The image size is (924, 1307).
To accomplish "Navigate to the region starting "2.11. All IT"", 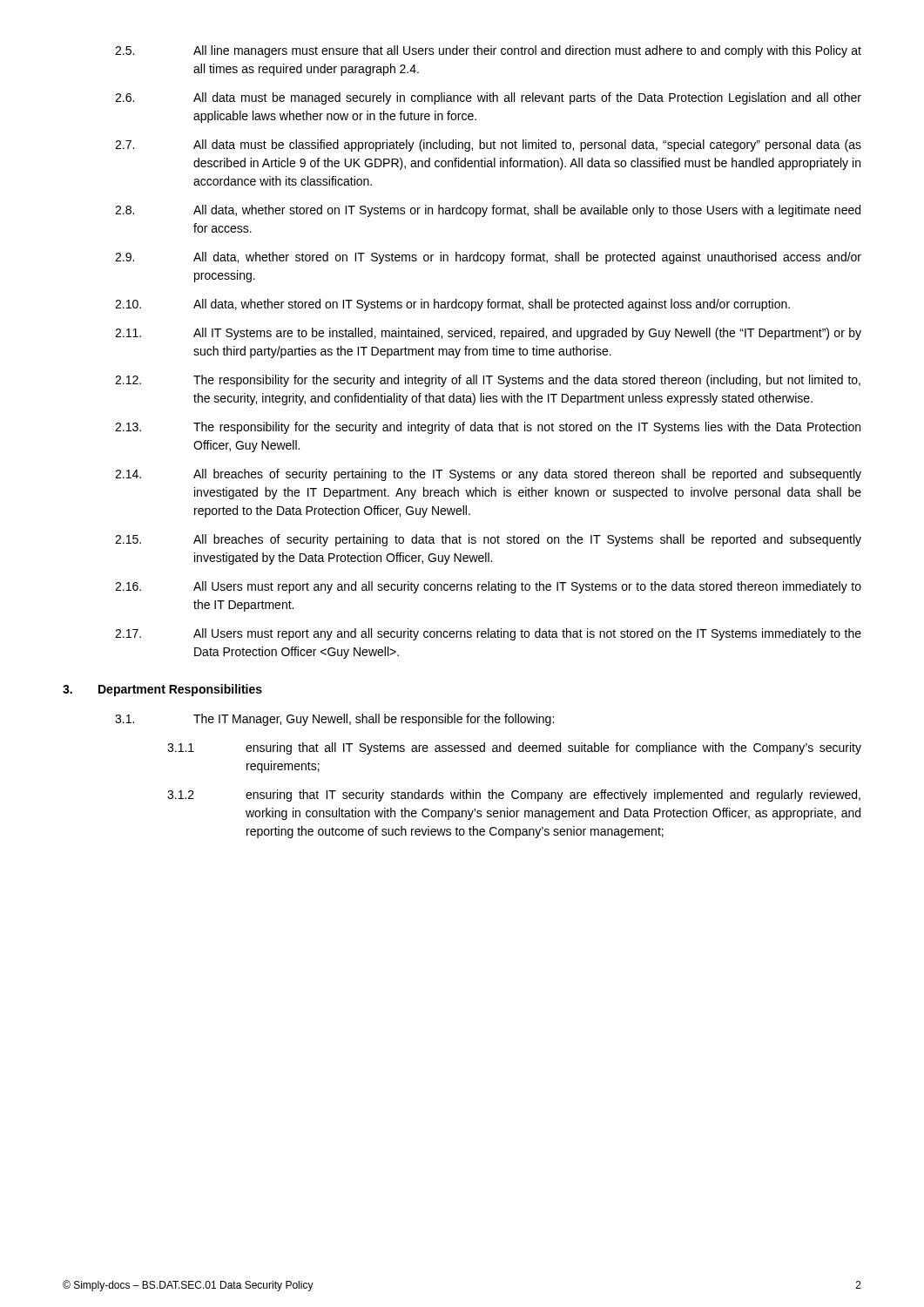I will 488,342.
